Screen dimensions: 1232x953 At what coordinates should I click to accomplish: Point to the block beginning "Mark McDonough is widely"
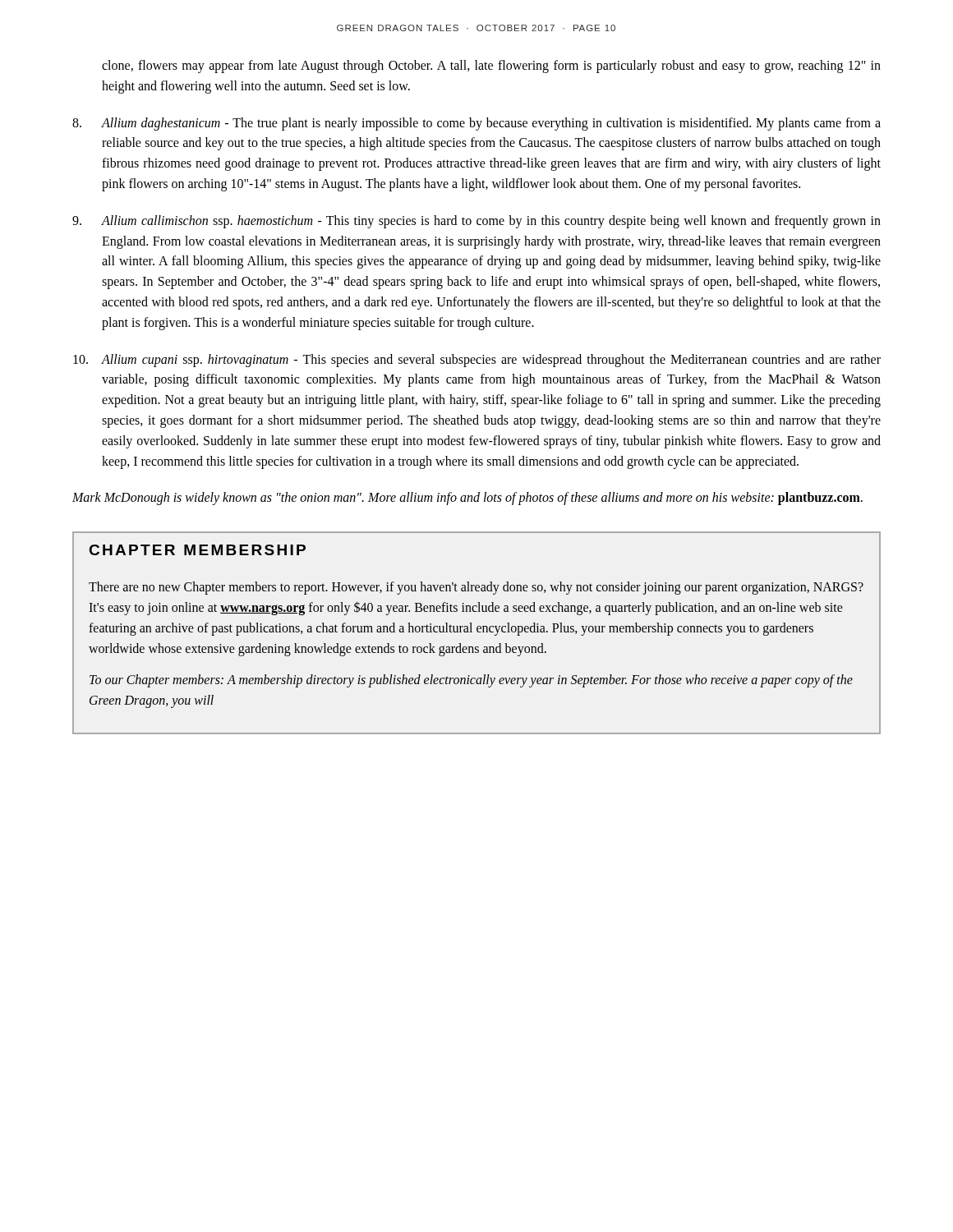[468, 498]
